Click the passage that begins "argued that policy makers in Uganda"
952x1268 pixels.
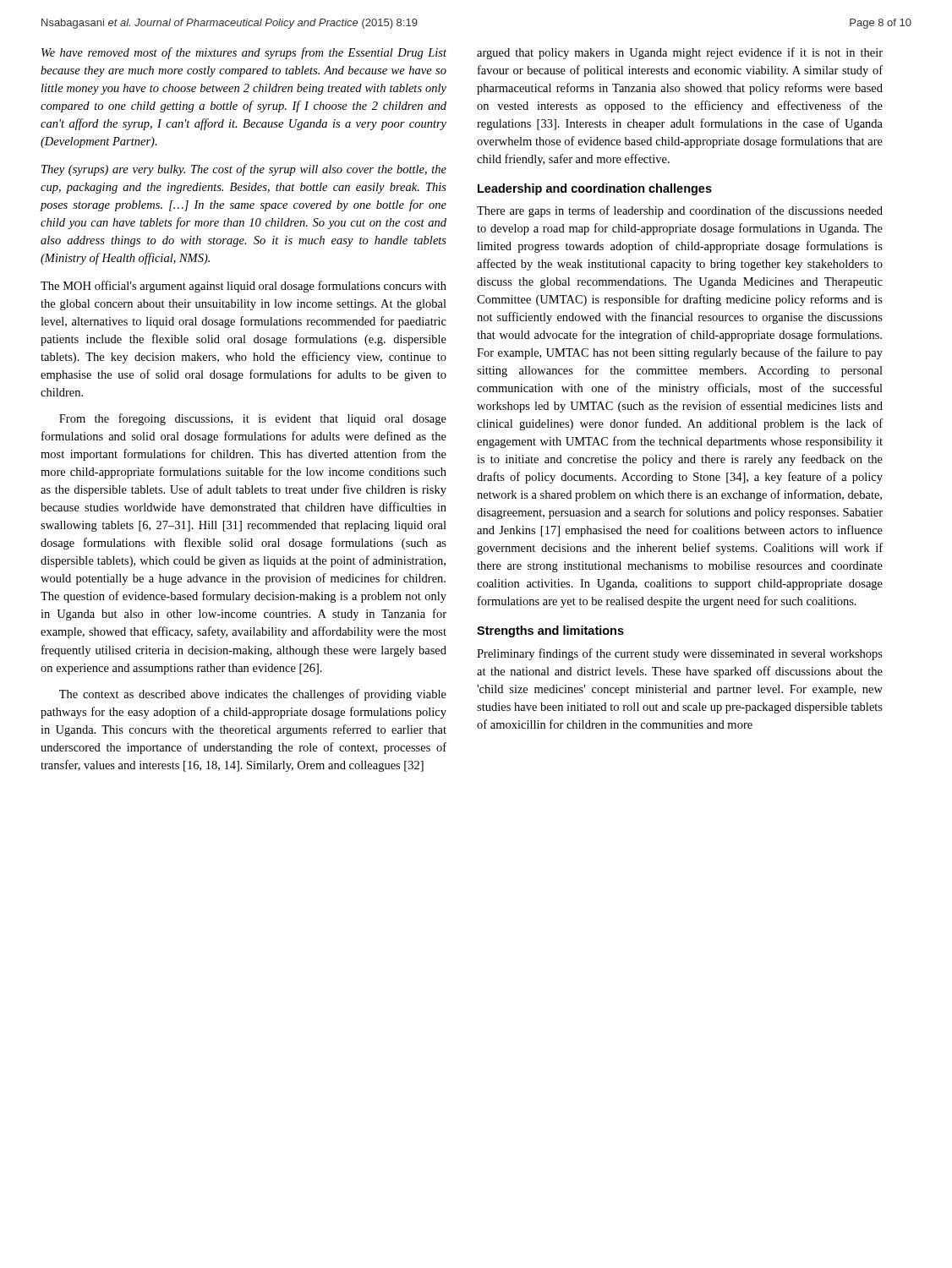(680, 106)
